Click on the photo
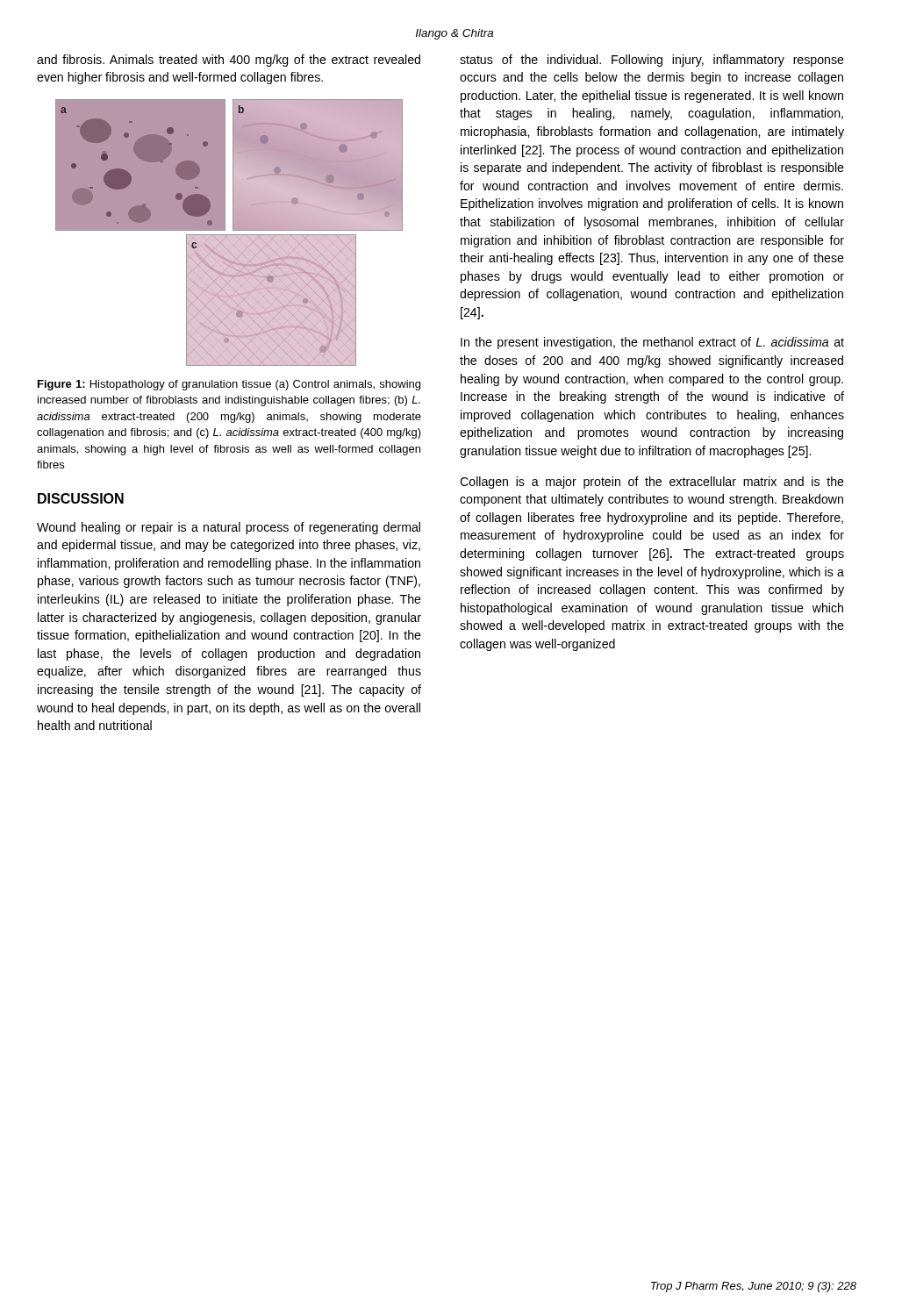Viewport: 909px width, 1316px height. coord(229,234)
